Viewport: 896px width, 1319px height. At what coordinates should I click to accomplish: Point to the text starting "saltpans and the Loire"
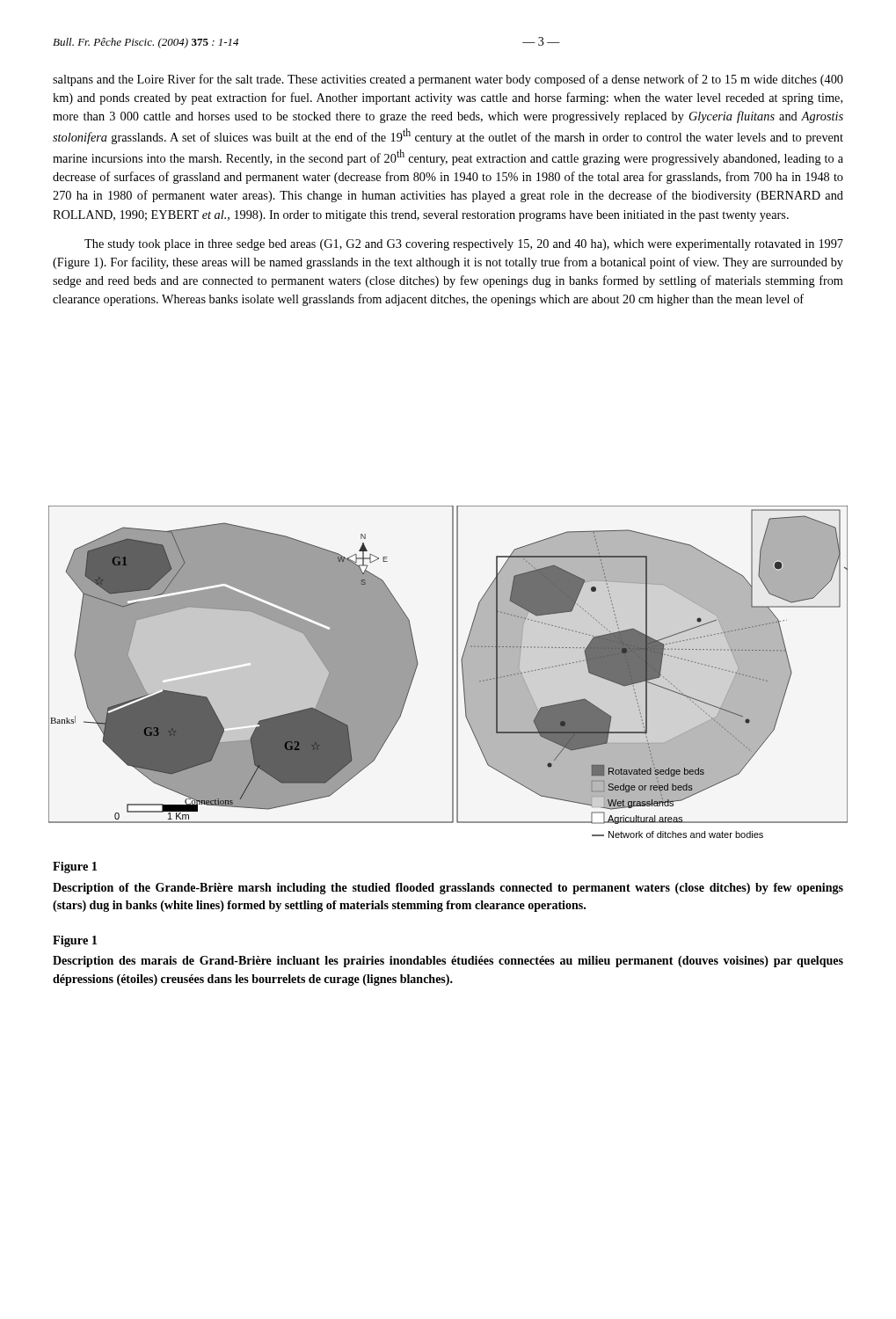tap(448, 190)
